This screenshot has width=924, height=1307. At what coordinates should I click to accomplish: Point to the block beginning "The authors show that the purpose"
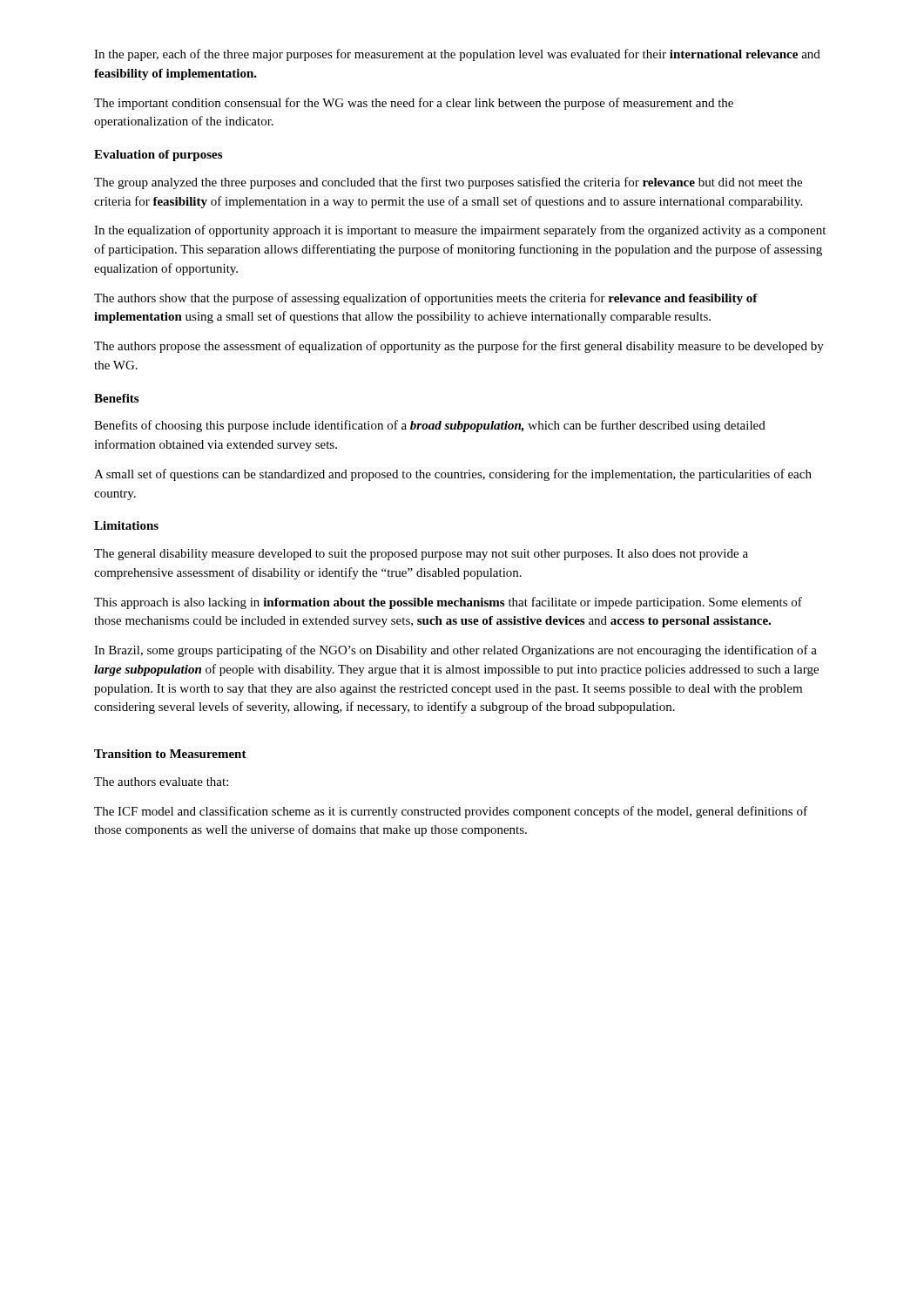coord(462,308)
